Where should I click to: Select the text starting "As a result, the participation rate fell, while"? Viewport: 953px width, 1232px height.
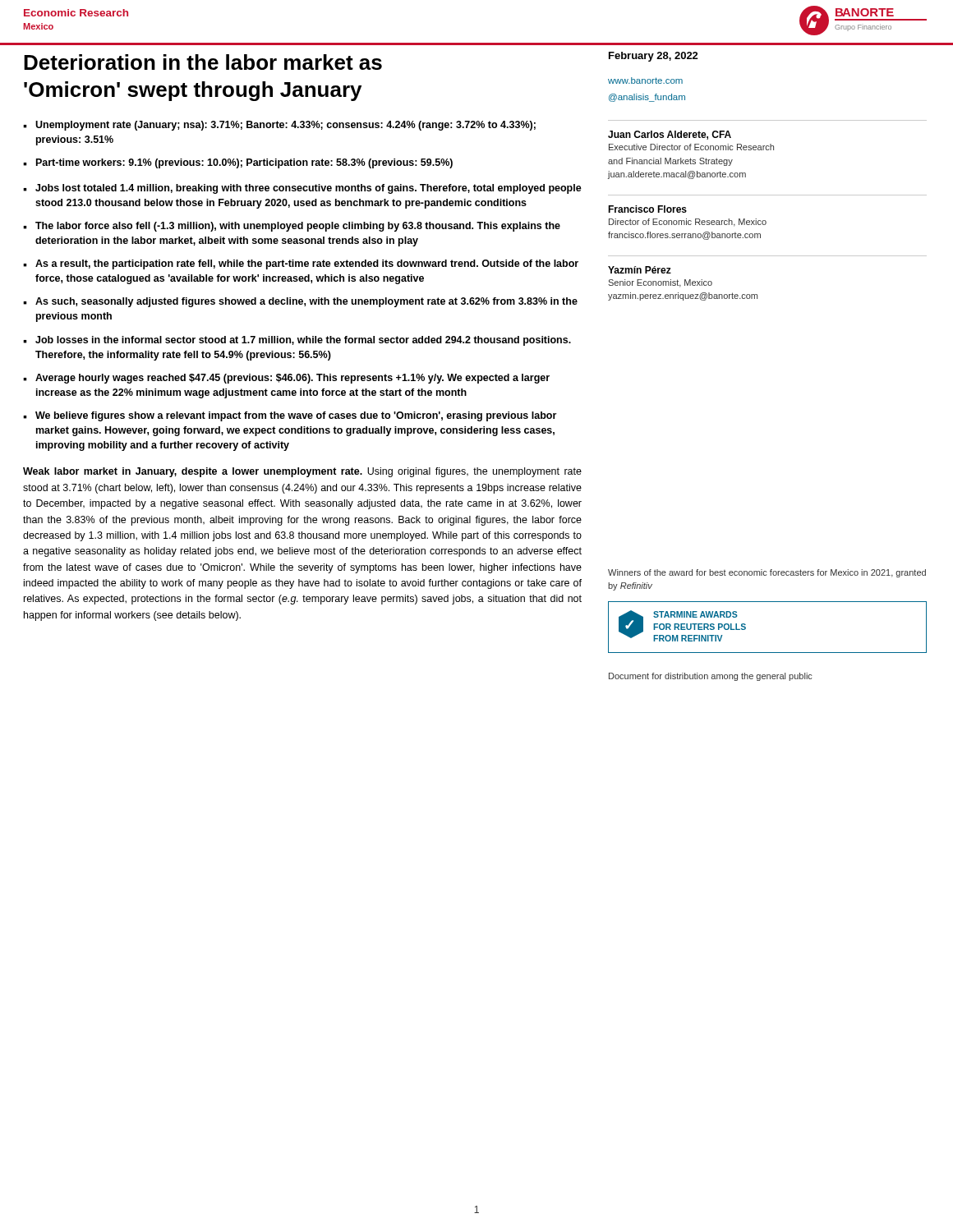click(x=308, y=271)
